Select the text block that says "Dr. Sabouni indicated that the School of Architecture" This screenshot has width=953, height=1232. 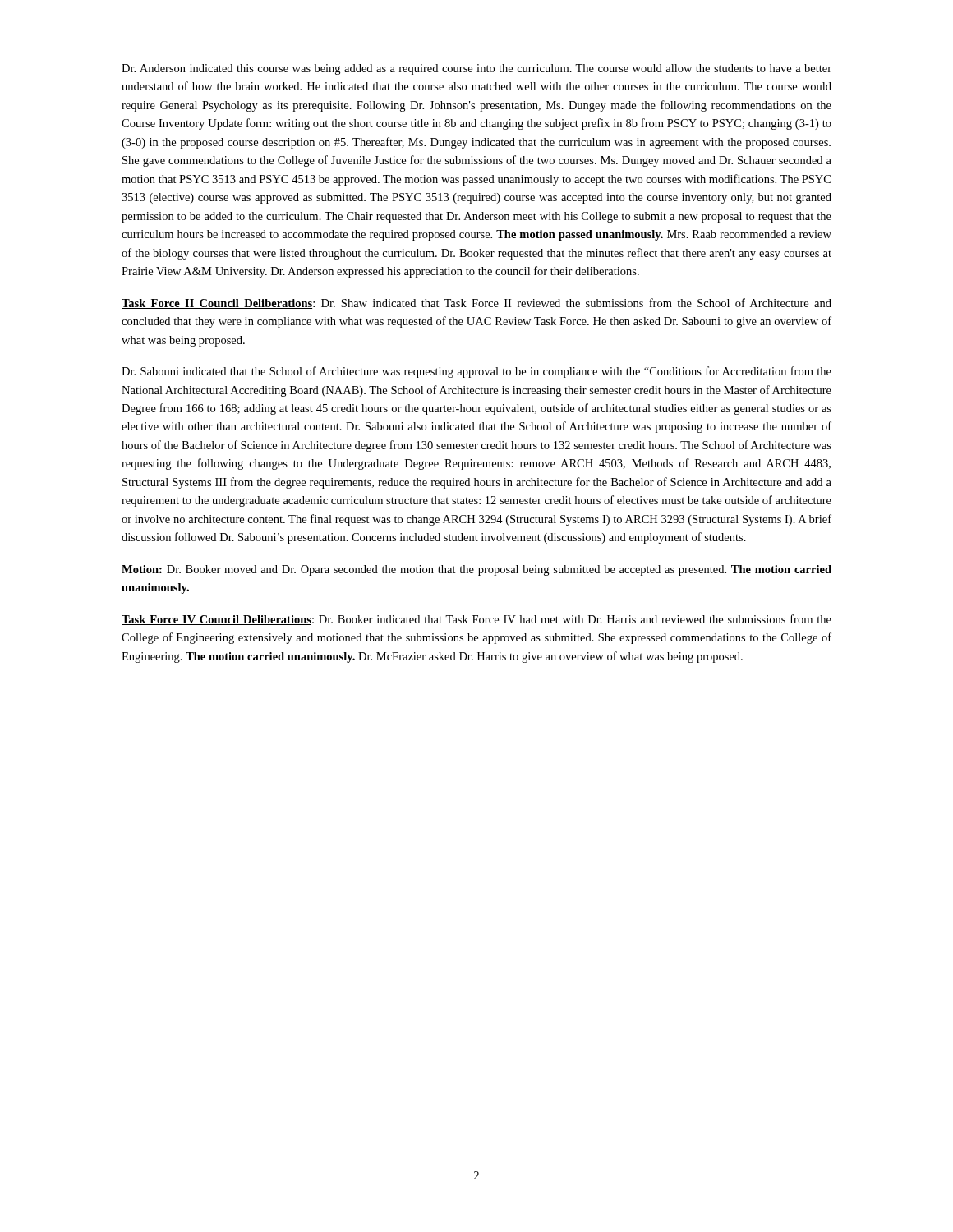pos(476,454)
